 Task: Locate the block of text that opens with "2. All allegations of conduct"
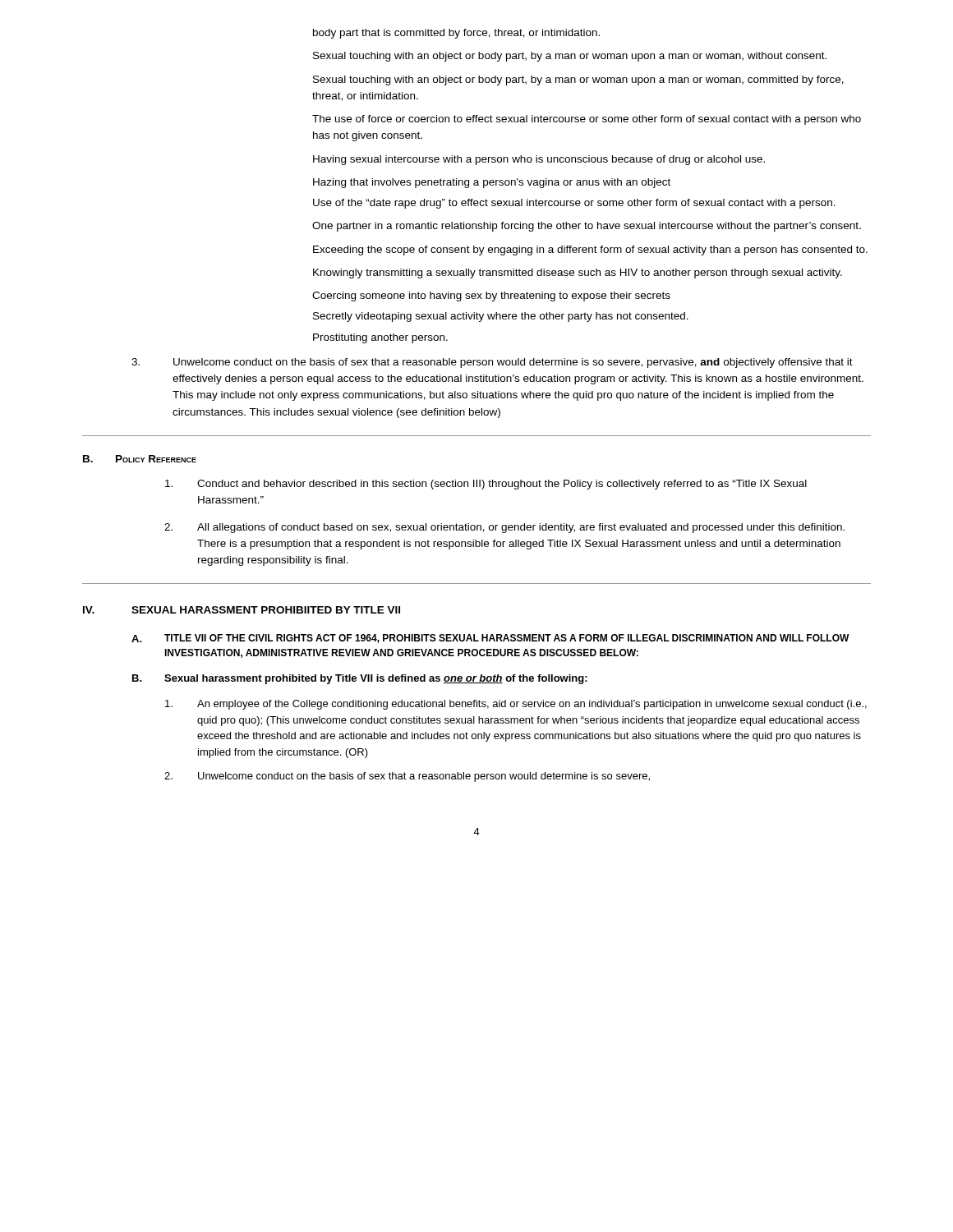(x=518, y=544)
